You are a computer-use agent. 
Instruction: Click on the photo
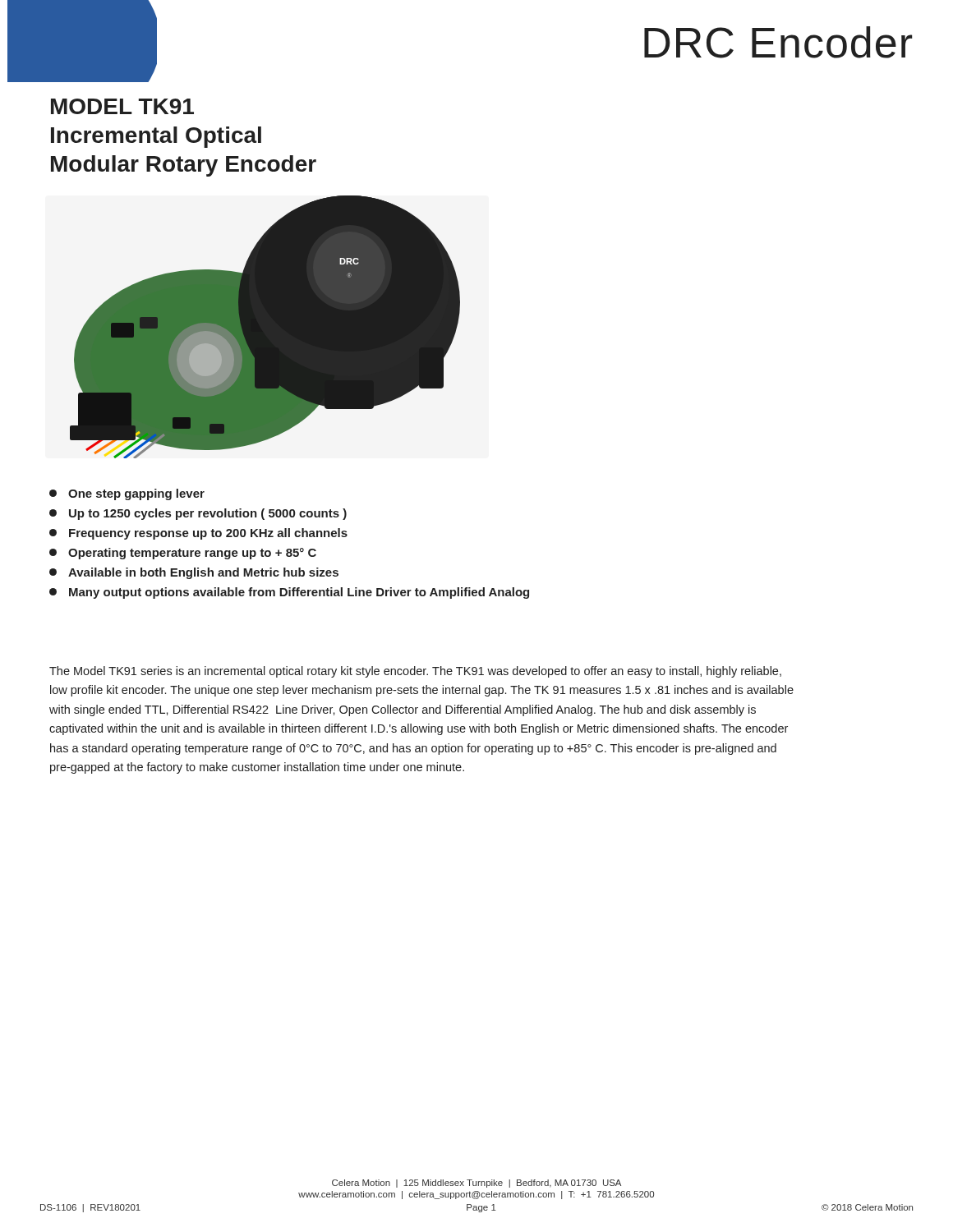click(267, 327)
